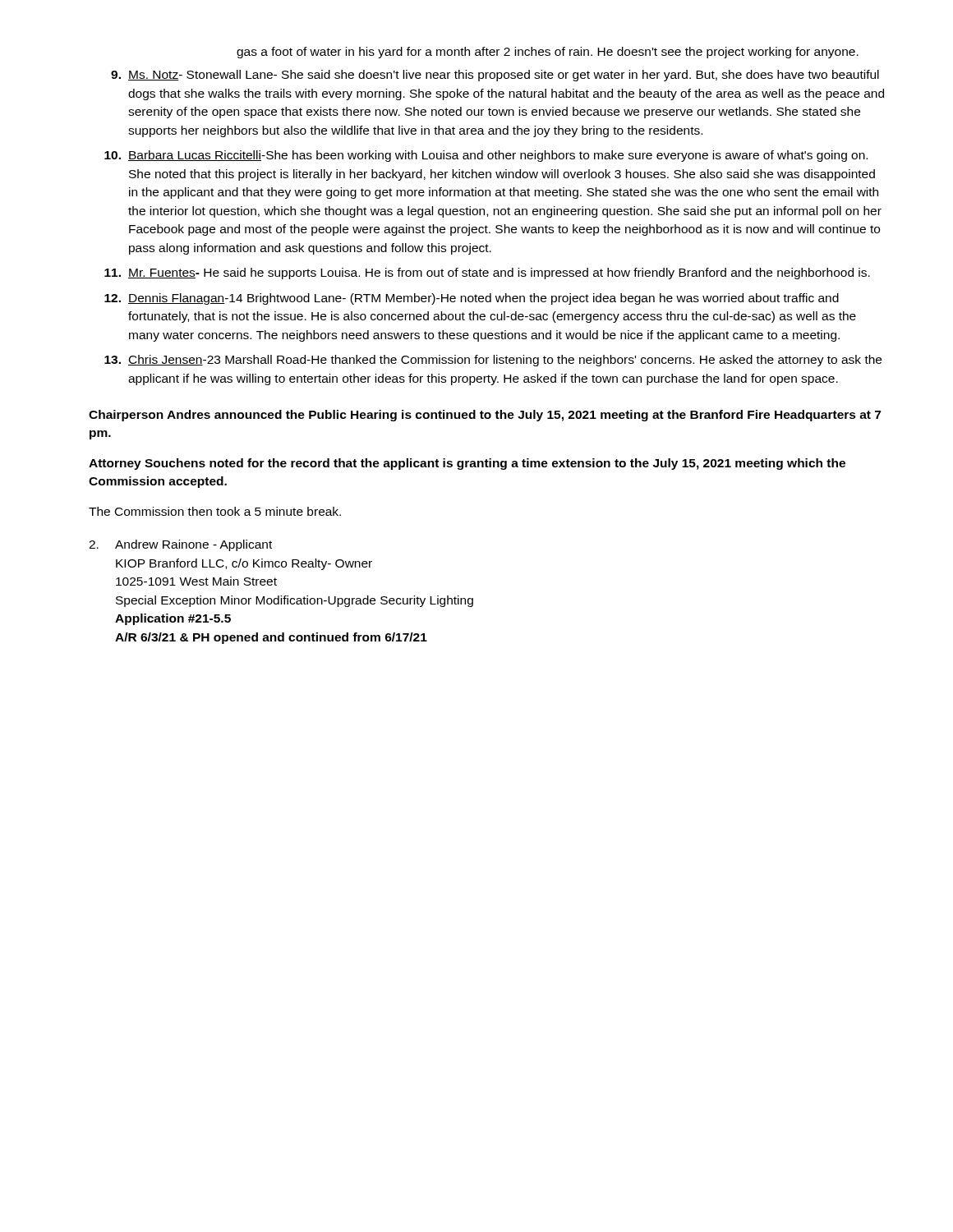The image size is (953, 1232).
Task: Navigate to the text block starting "12. Dennis Flanagan-14 Brightwood Lane- (RTM Member)-He"
Action: pos(488,317)
